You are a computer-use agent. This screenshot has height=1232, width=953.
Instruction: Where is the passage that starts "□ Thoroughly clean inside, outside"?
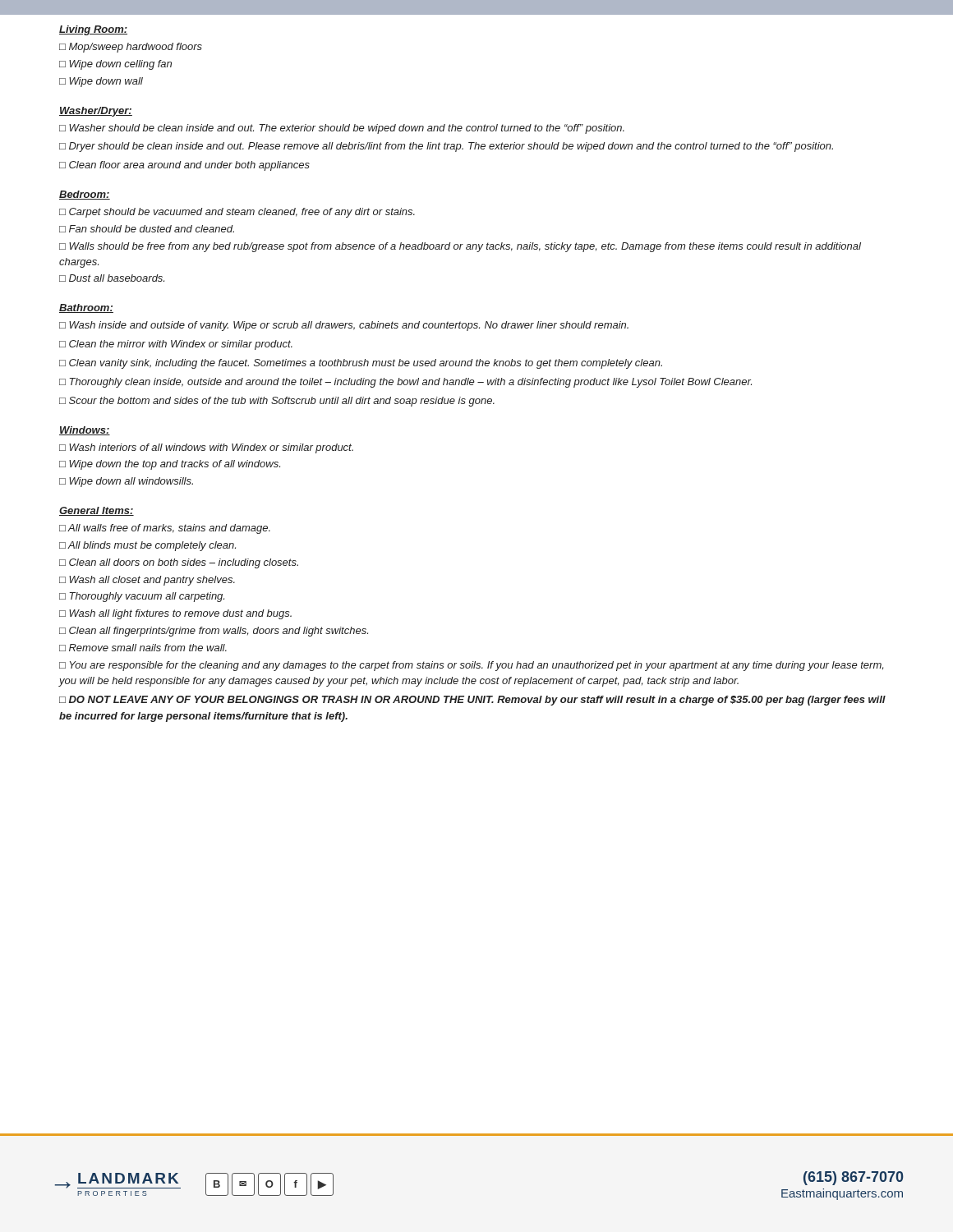[x=406, y=381]
